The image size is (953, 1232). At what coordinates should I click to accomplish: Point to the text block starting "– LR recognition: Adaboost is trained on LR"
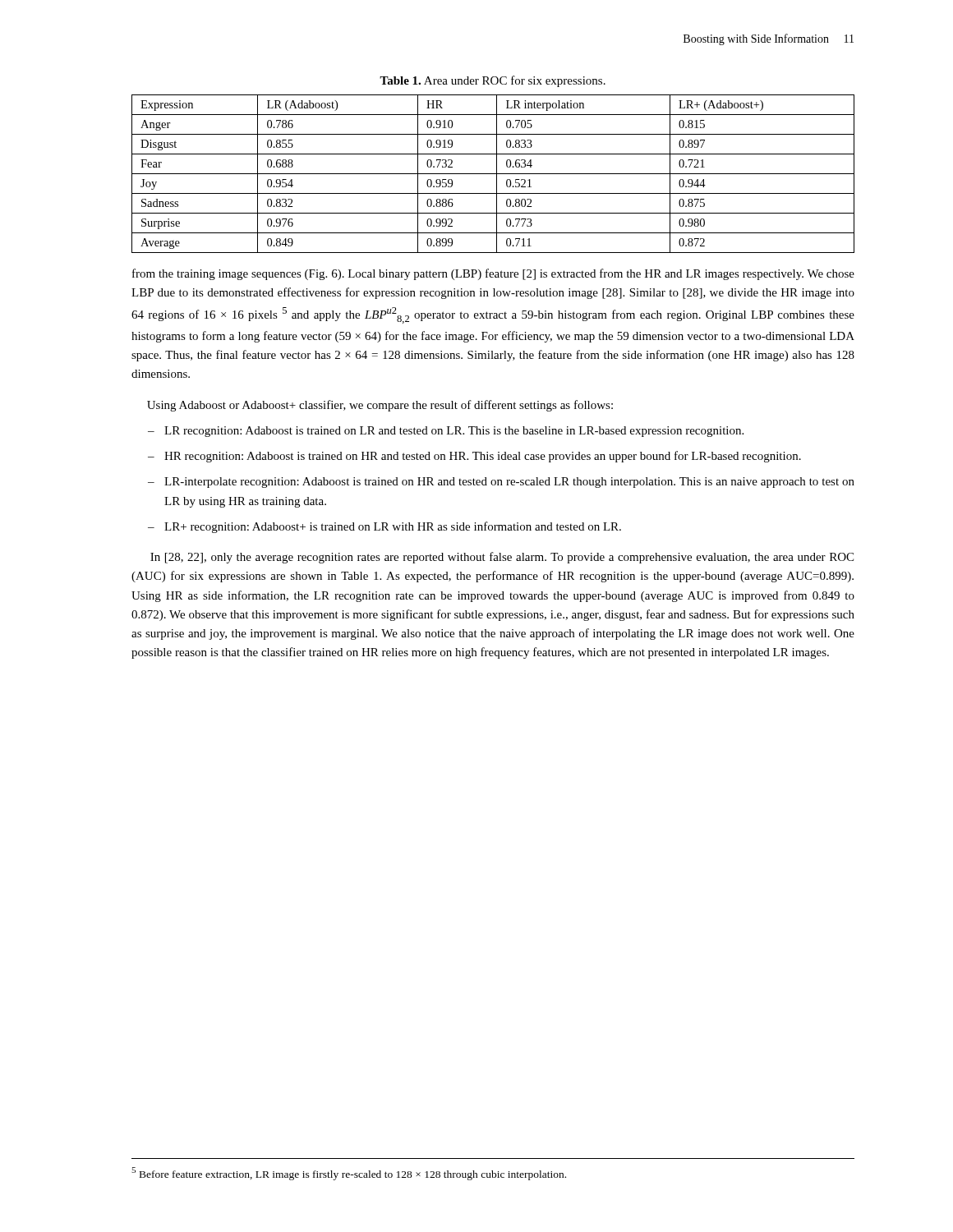click(446, 431)
